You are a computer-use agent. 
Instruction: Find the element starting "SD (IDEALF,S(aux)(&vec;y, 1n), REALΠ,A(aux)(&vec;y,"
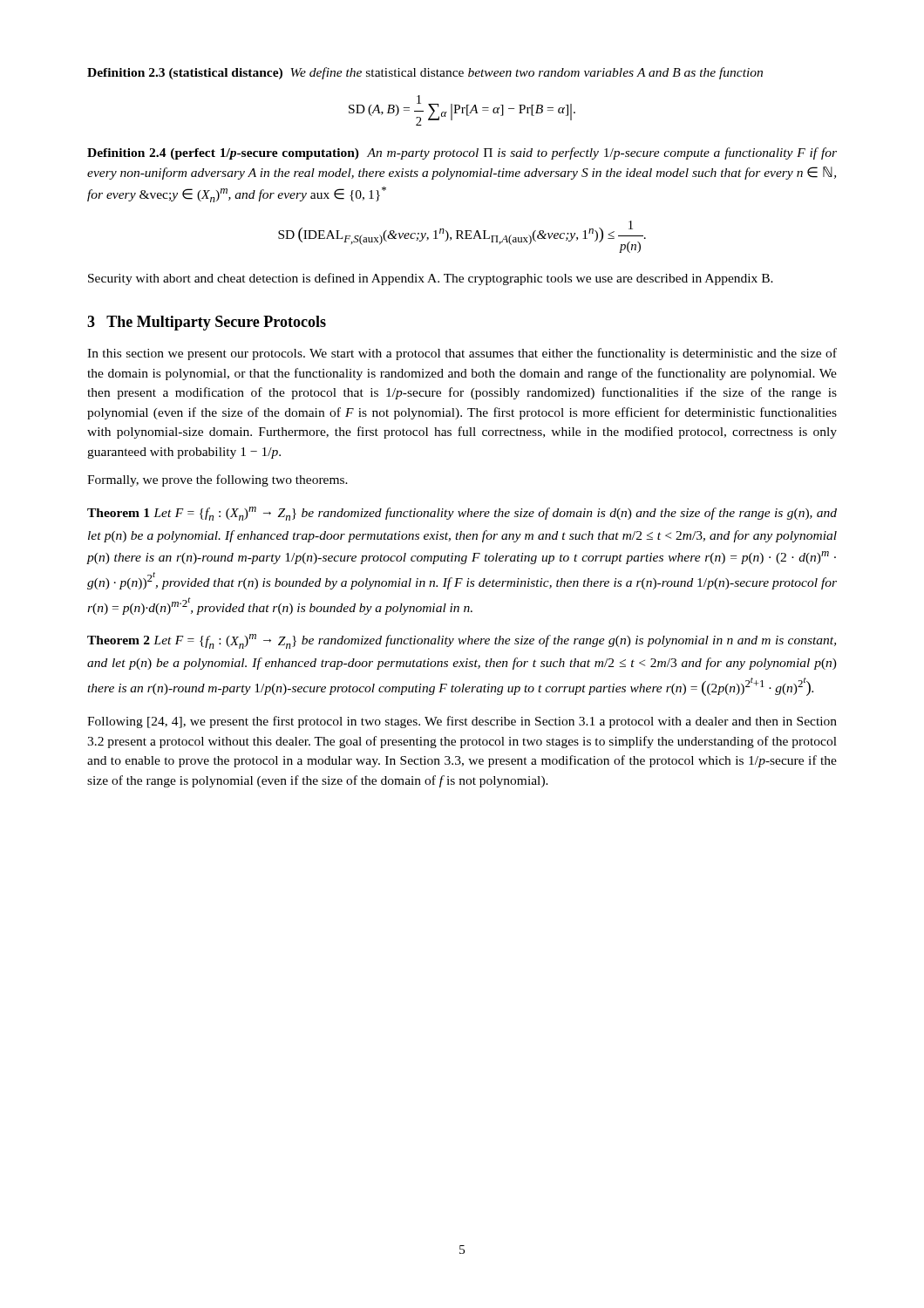462,236
